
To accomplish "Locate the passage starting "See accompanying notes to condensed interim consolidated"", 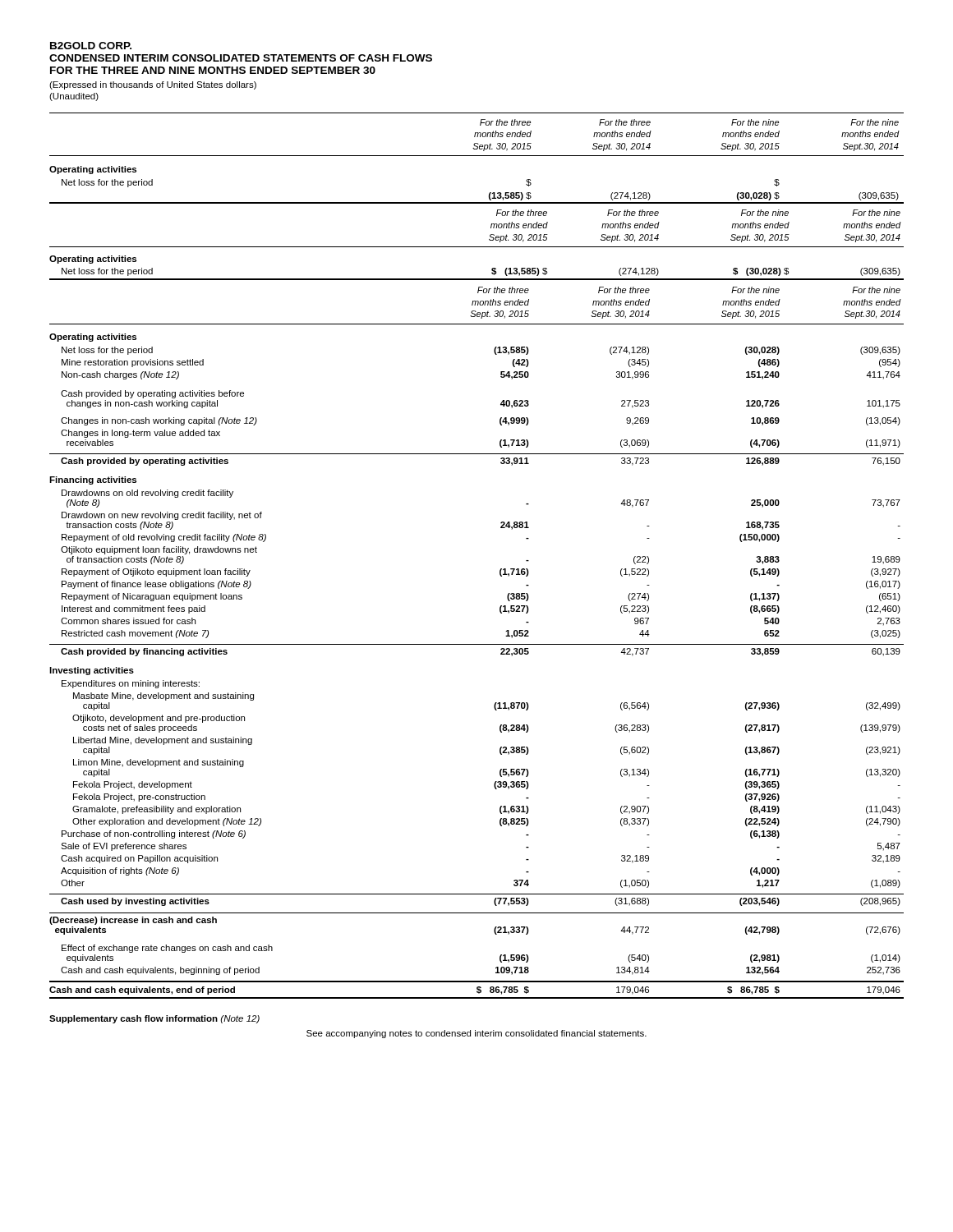I will (476, 1034).
